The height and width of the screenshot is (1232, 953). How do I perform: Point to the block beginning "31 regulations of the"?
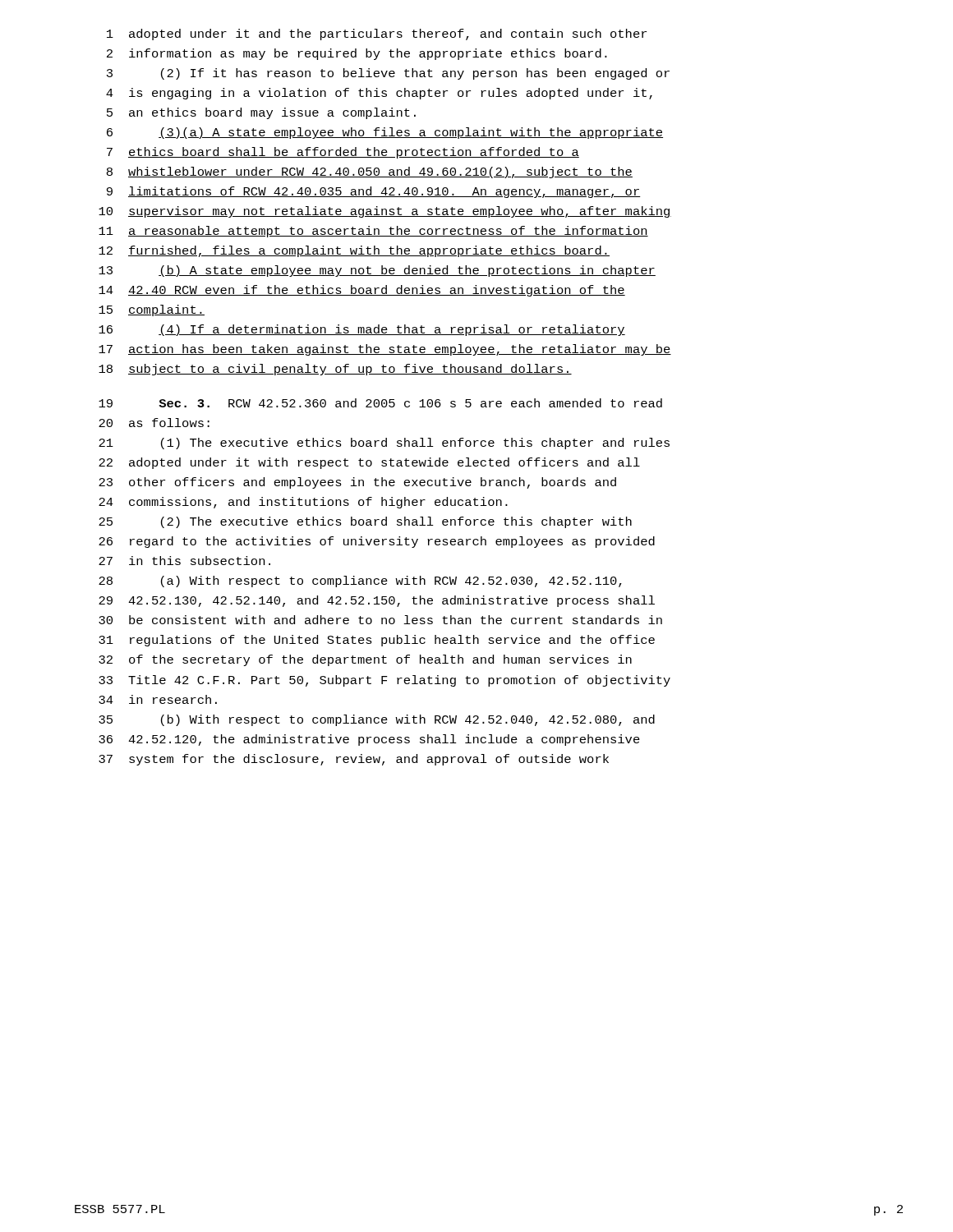coord(365,641)
